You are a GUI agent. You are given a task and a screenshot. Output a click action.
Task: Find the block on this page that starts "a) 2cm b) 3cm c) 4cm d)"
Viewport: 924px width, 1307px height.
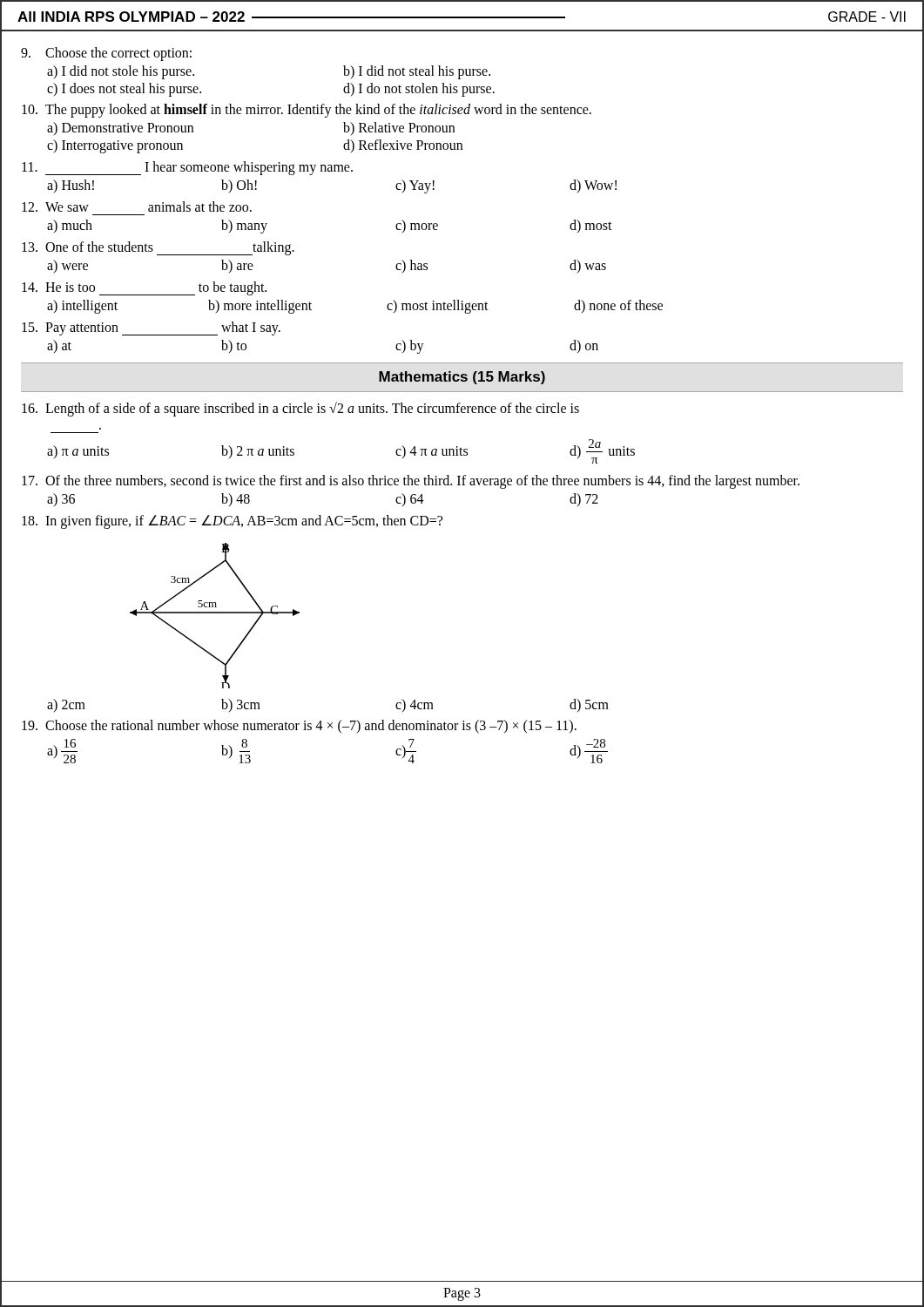pyautogui.click(x=395, y=705)
